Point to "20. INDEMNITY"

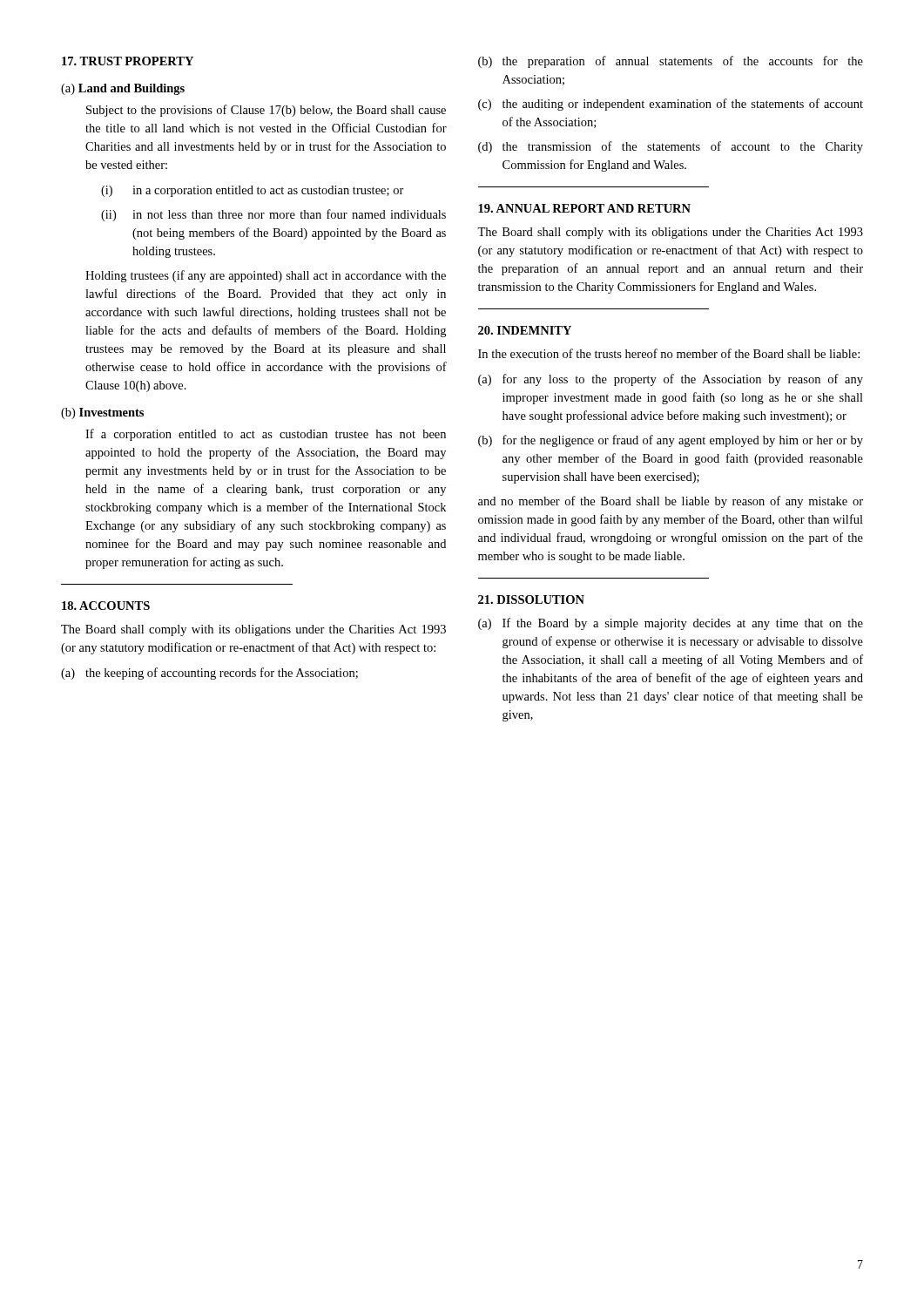tap(525, 330)
